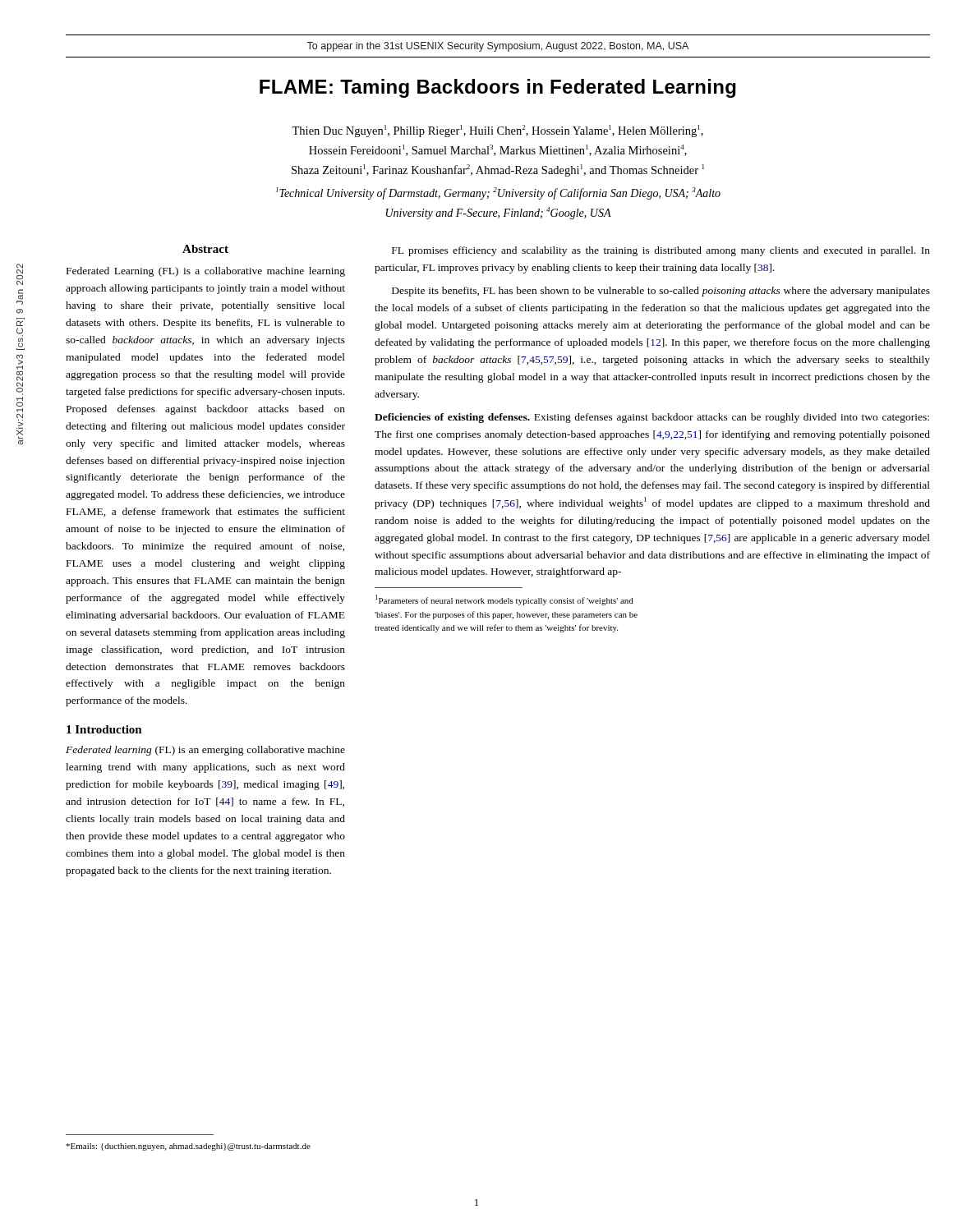Select the region starting "1Technical University of Darmstadt, Germany;"
Image resolution: width=953 pixels, height=1232 pixels.
tap(498, 202)
